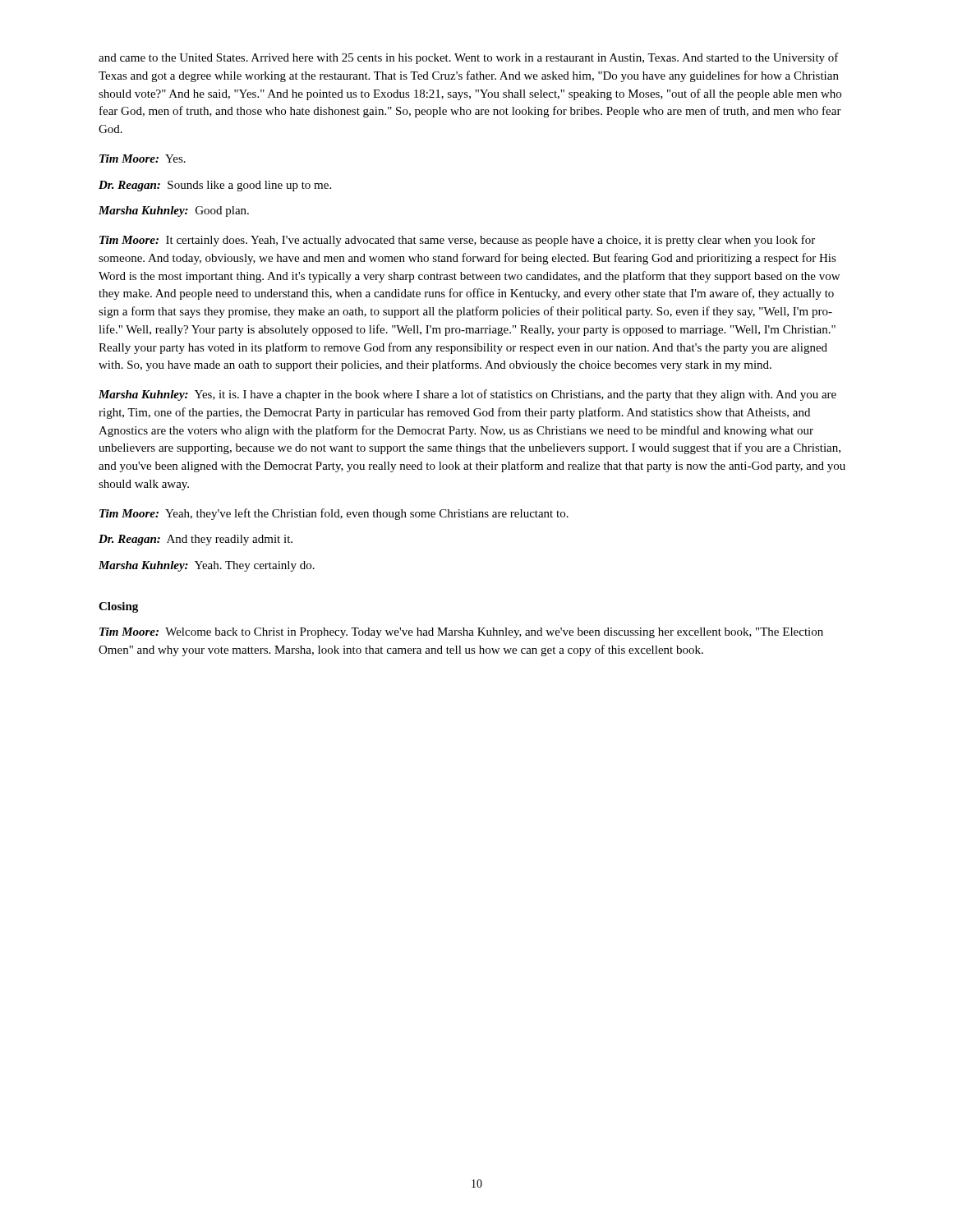Locate the element starting "Tim Moore: Welcome back to Christ in"
This screenshot has width=953, height=1232.
click(x=461, y=640)
